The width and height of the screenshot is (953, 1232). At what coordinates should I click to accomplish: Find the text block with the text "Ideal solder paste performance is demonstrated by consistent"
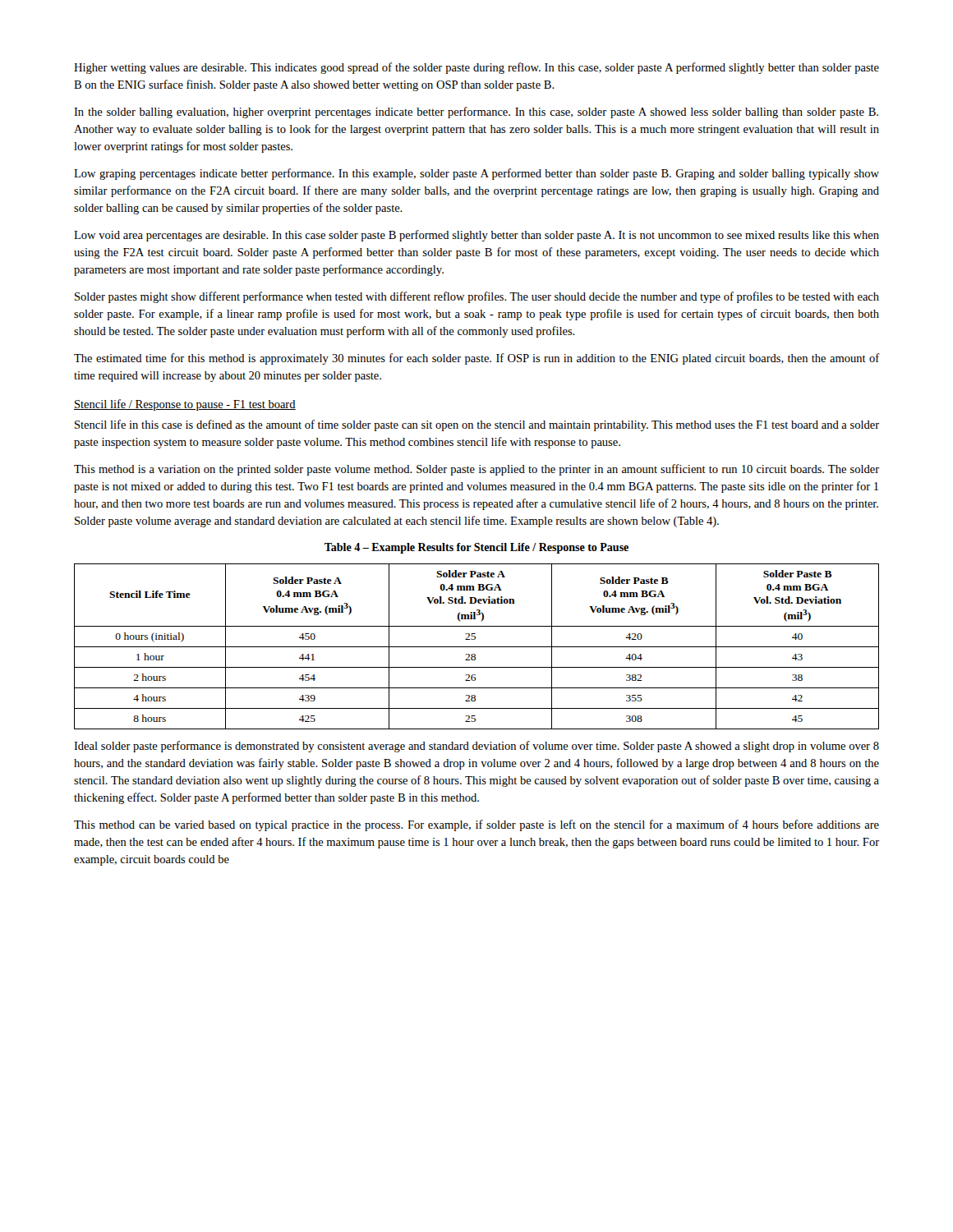pos(476,772)
